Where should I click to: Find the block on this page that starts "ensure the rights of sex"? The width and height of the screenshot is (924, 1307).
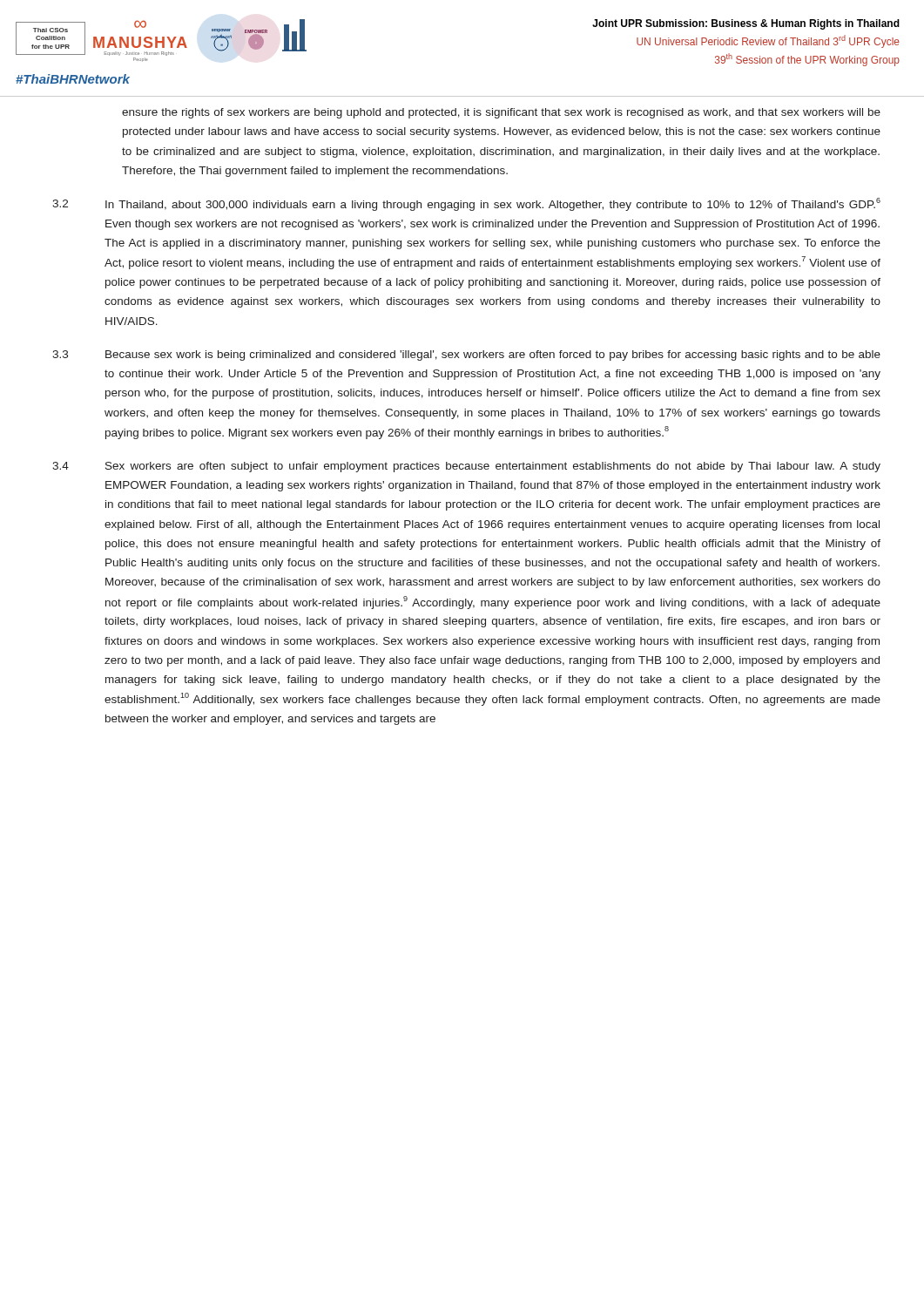pos(501,141)
